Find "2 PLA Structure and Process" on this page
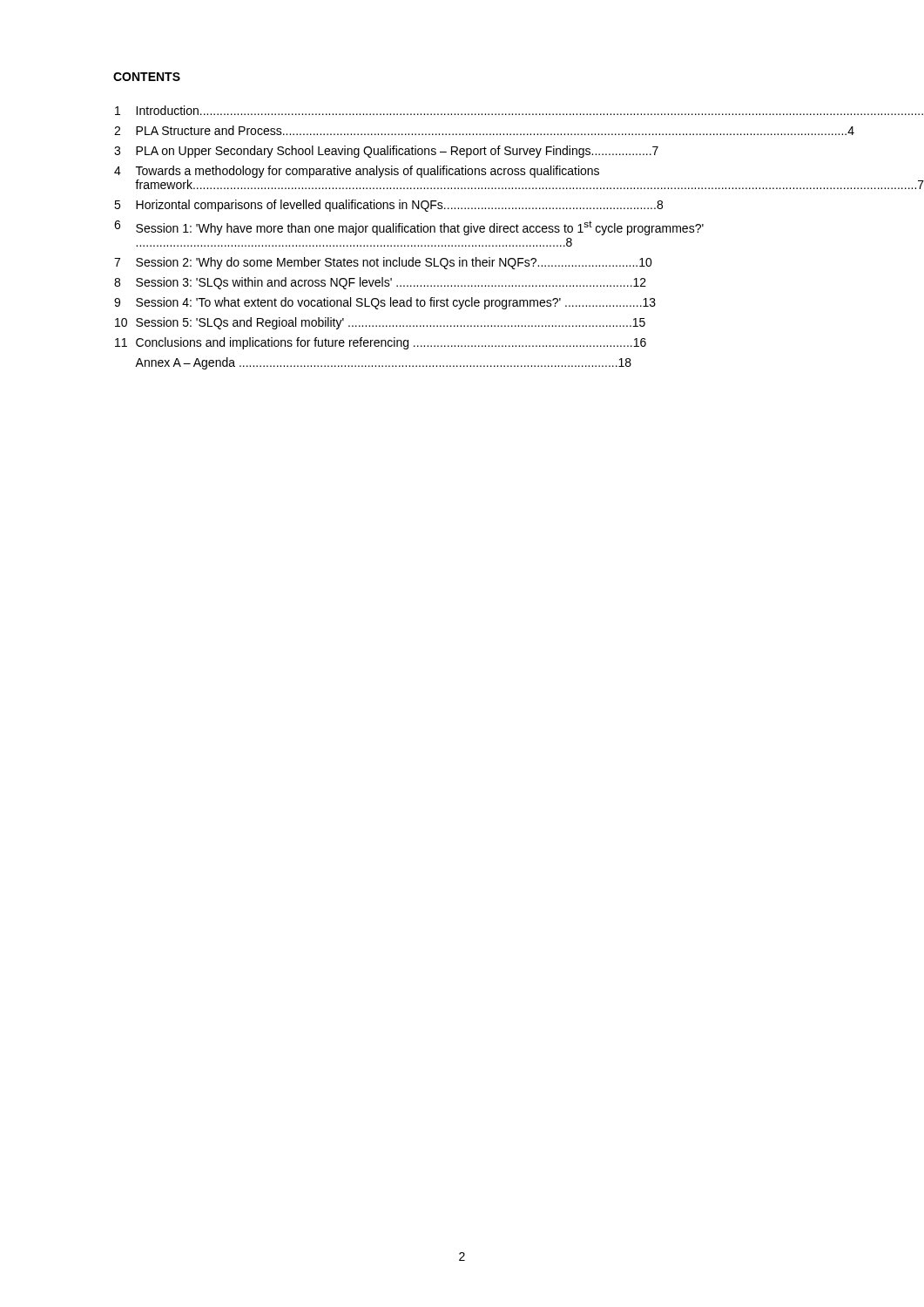This screenshot has height=1307, width=924. click(519, 133)
